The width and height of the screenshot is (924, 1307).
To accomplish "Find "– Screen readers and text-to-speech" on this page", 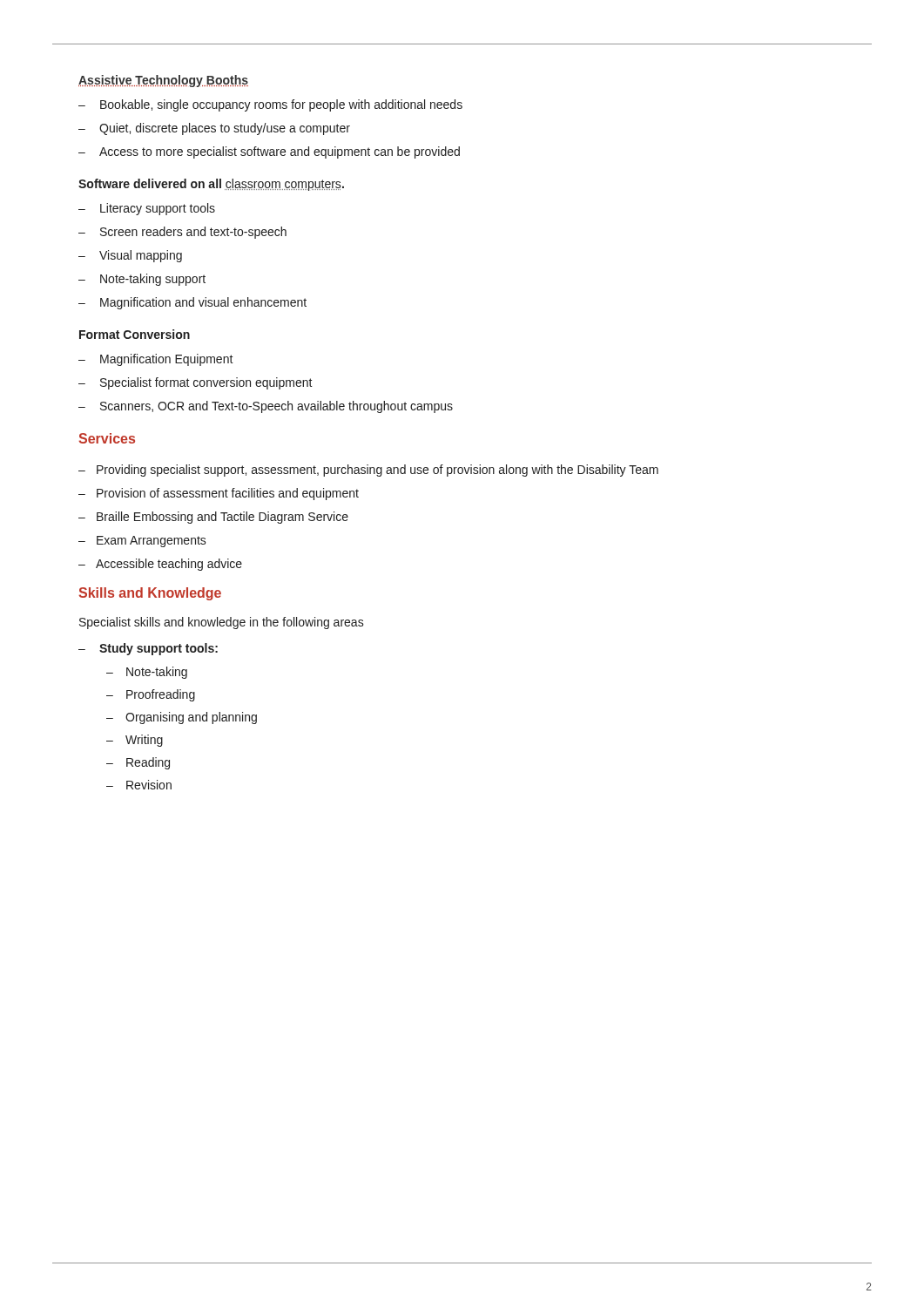I will (183, 232).
